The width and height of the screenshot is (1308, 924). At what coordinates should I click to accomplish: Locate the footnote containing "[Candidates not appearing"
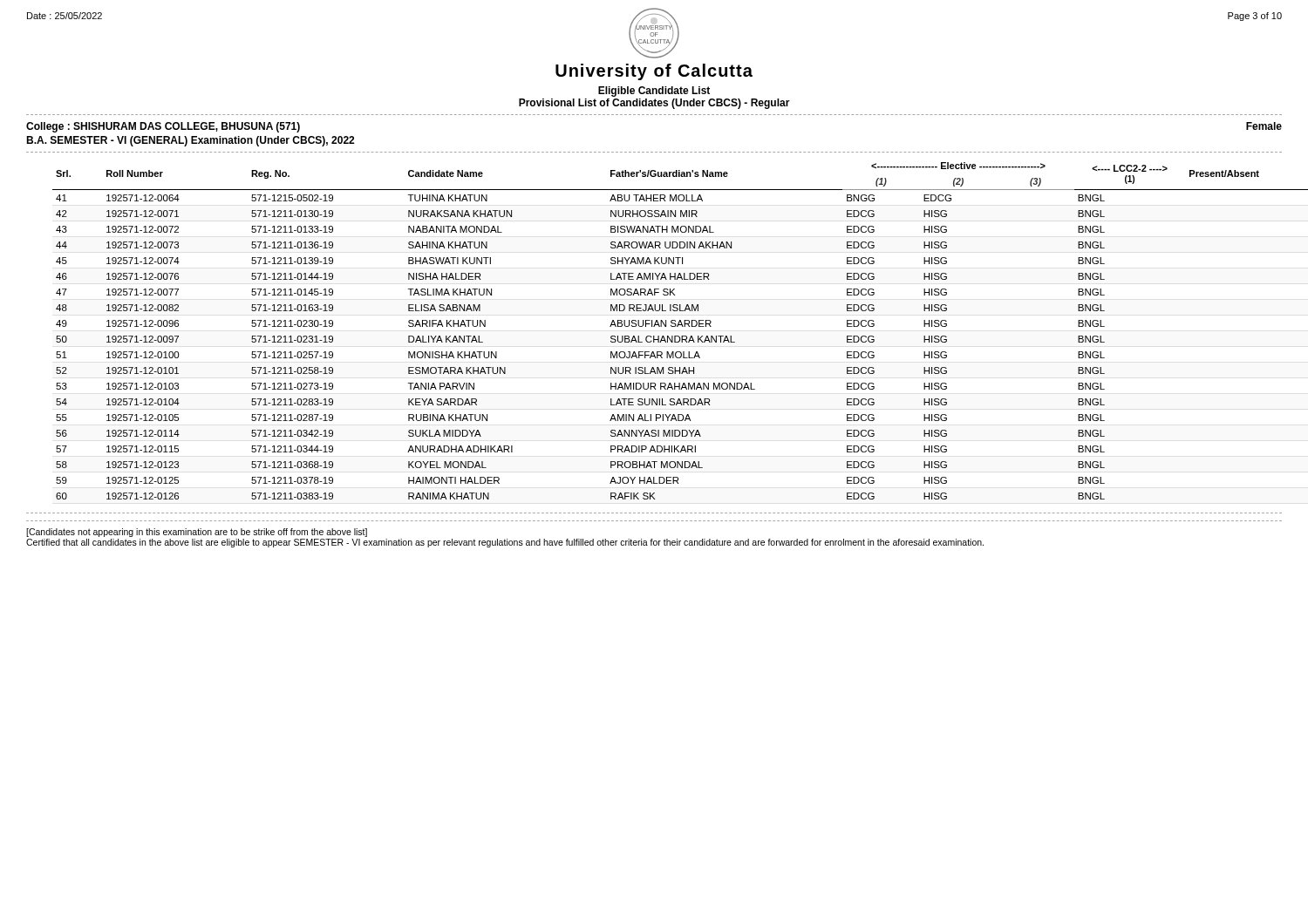(x=505, y=537)
